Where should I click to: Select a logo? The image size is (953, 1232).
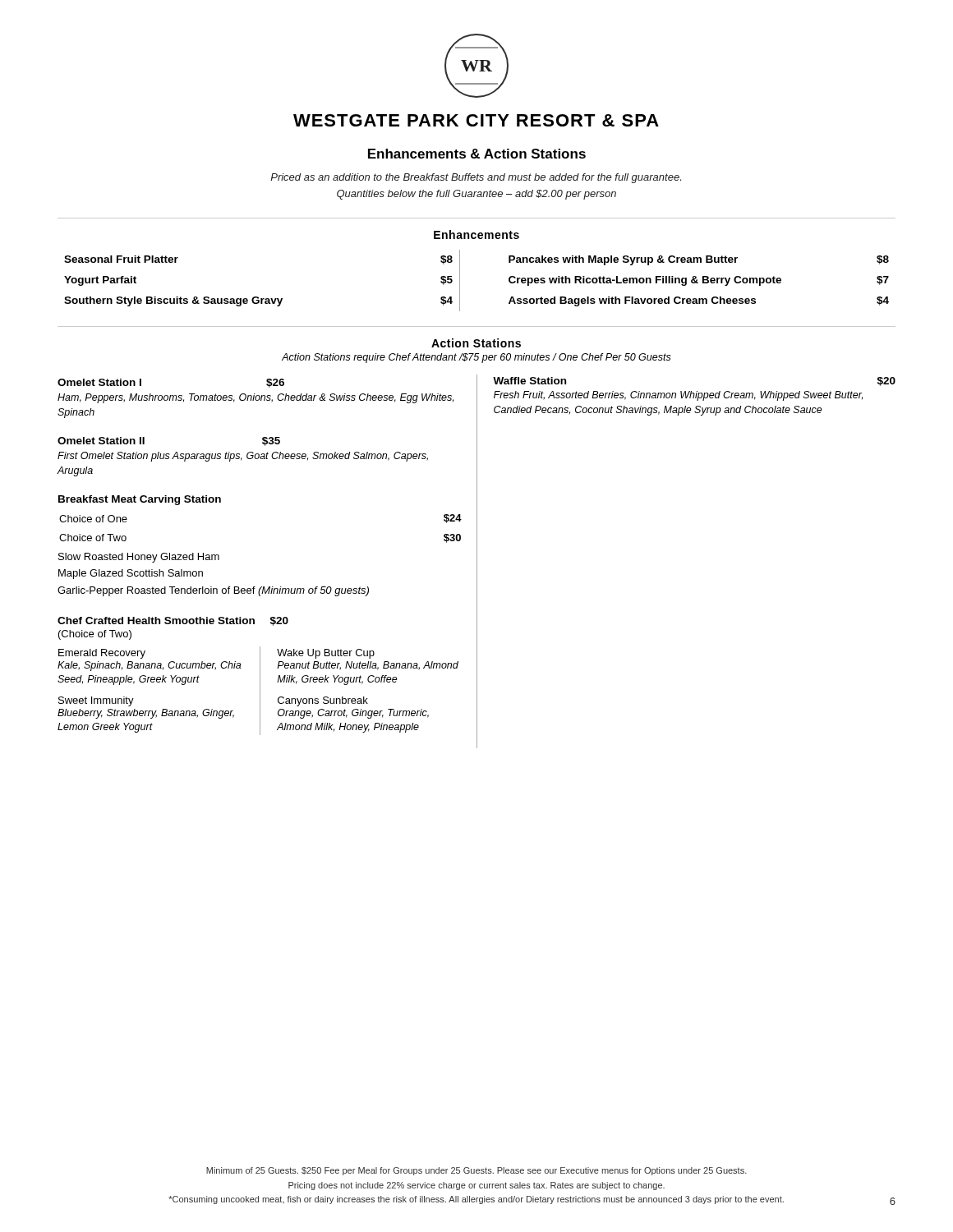point(476,67)
